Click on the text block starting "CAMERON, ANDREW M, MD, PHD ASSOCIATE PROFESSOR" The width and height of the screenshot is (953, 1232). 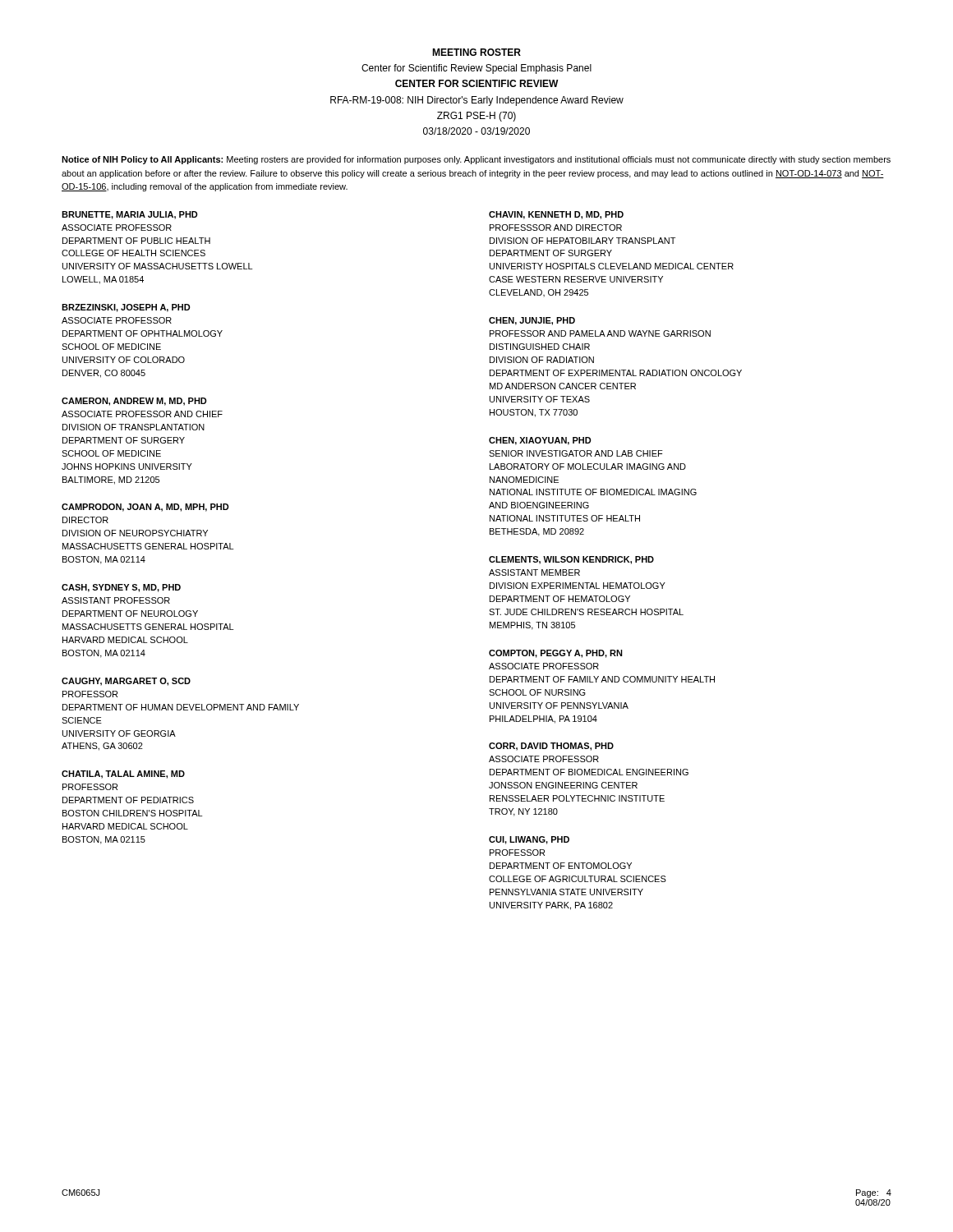[134, 402]
